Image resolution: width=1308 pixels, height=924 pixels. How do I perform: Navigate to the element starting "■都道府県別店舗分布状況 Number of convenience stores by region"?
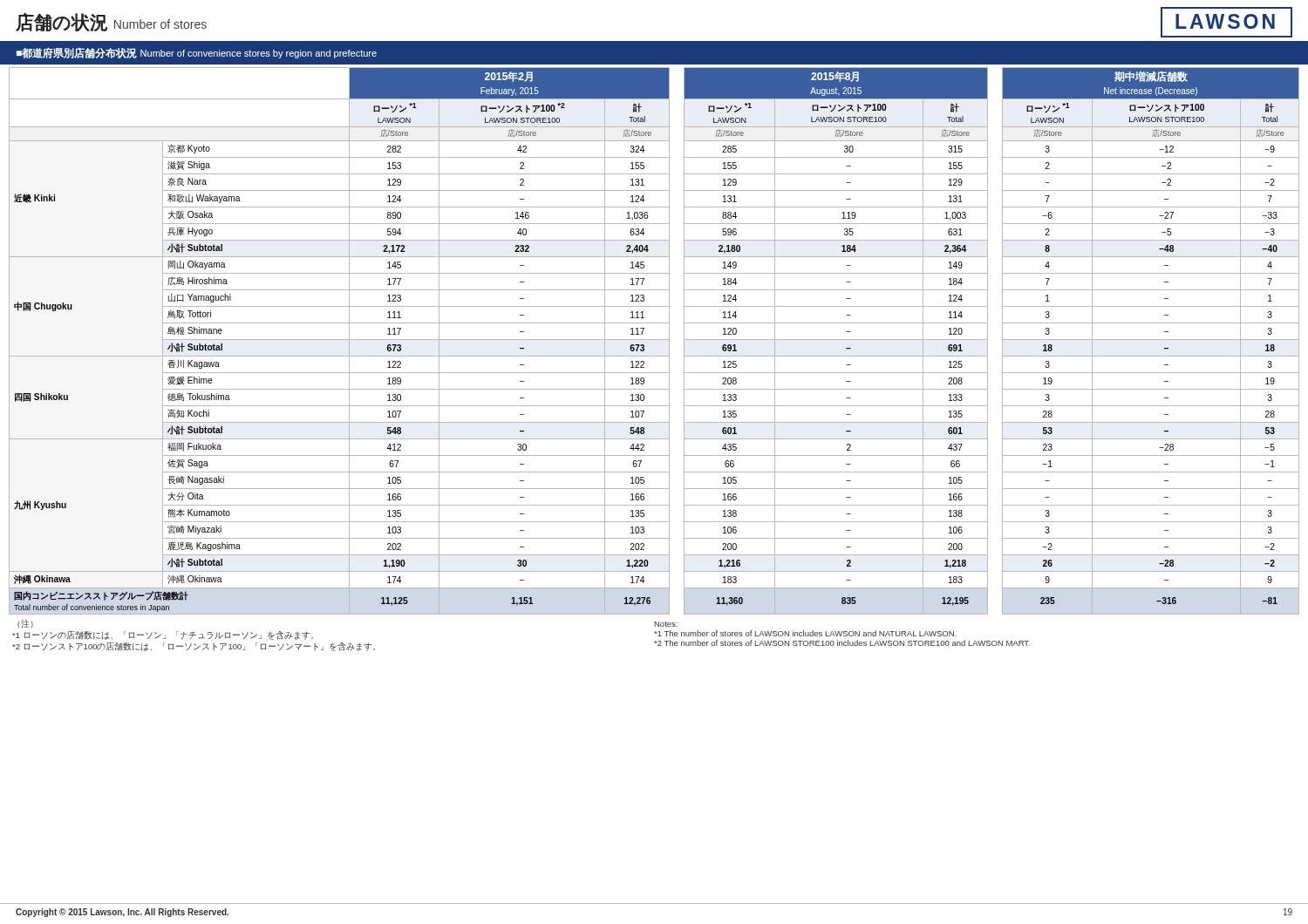click(x=196, y=53)
